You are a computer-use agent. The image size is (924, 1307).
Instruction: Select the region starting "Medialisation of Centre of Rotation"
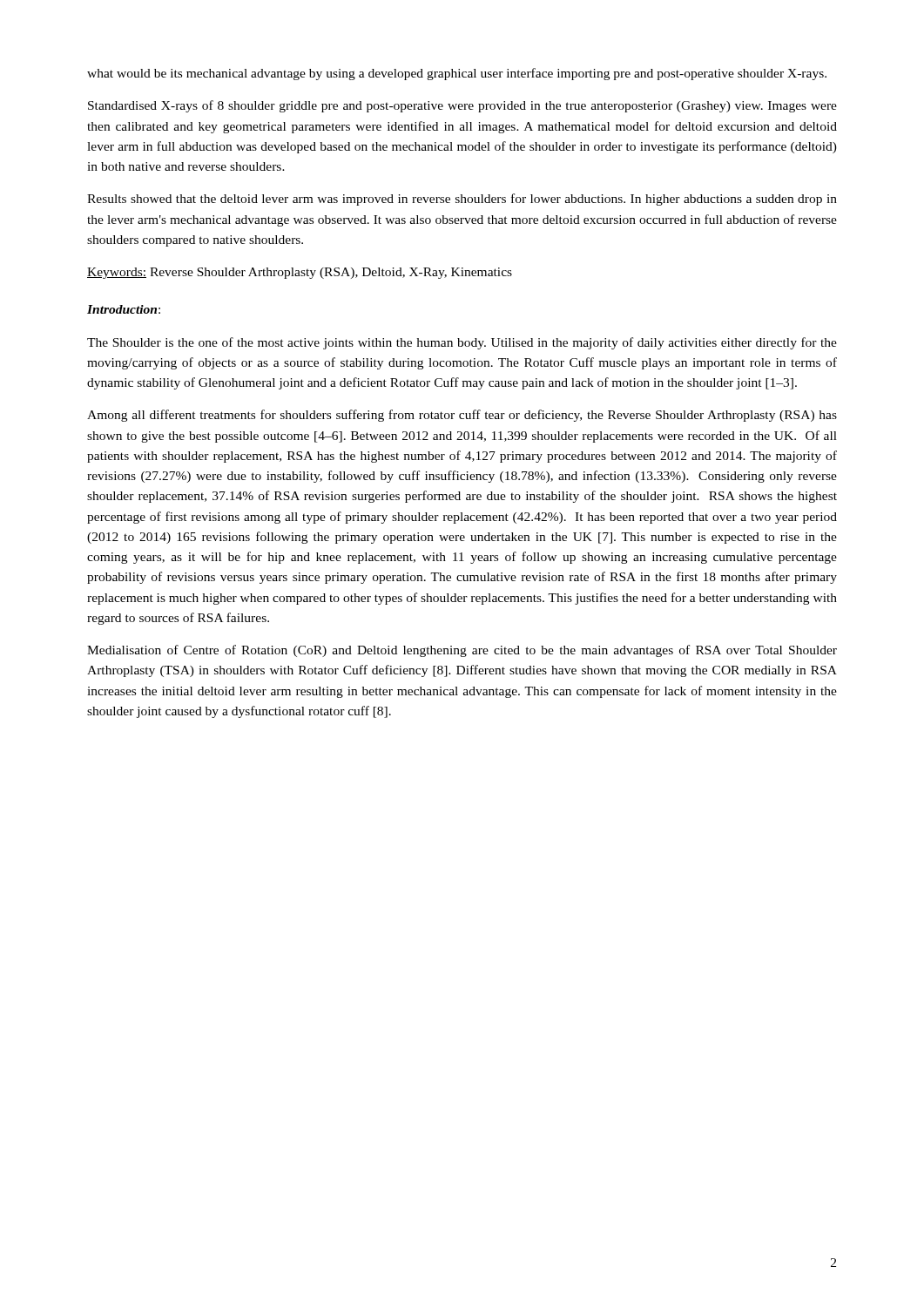point(462,680)
